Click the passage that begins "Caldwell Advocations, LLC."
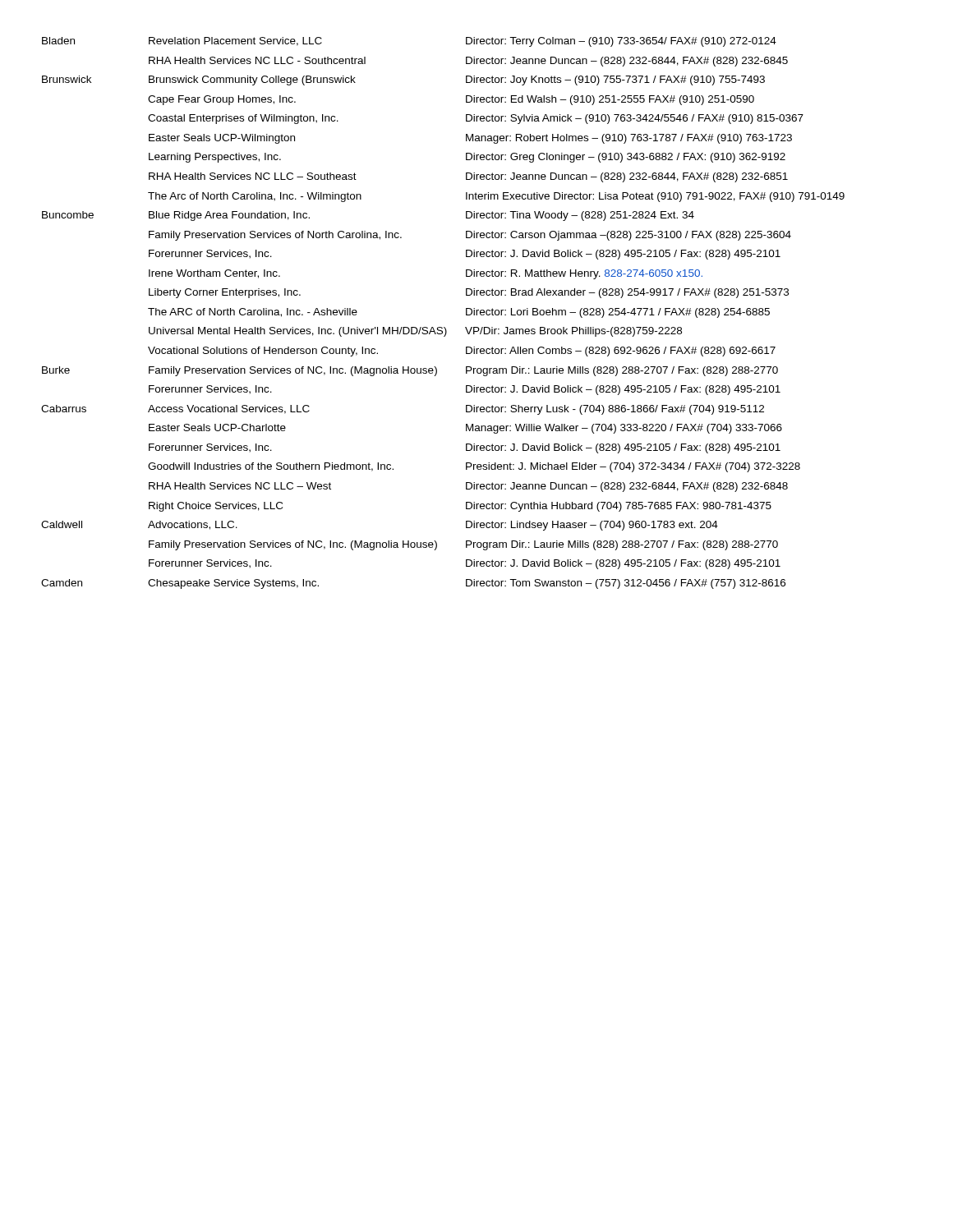The height and width of the screenshot is (1232, 953). (476, 525)
